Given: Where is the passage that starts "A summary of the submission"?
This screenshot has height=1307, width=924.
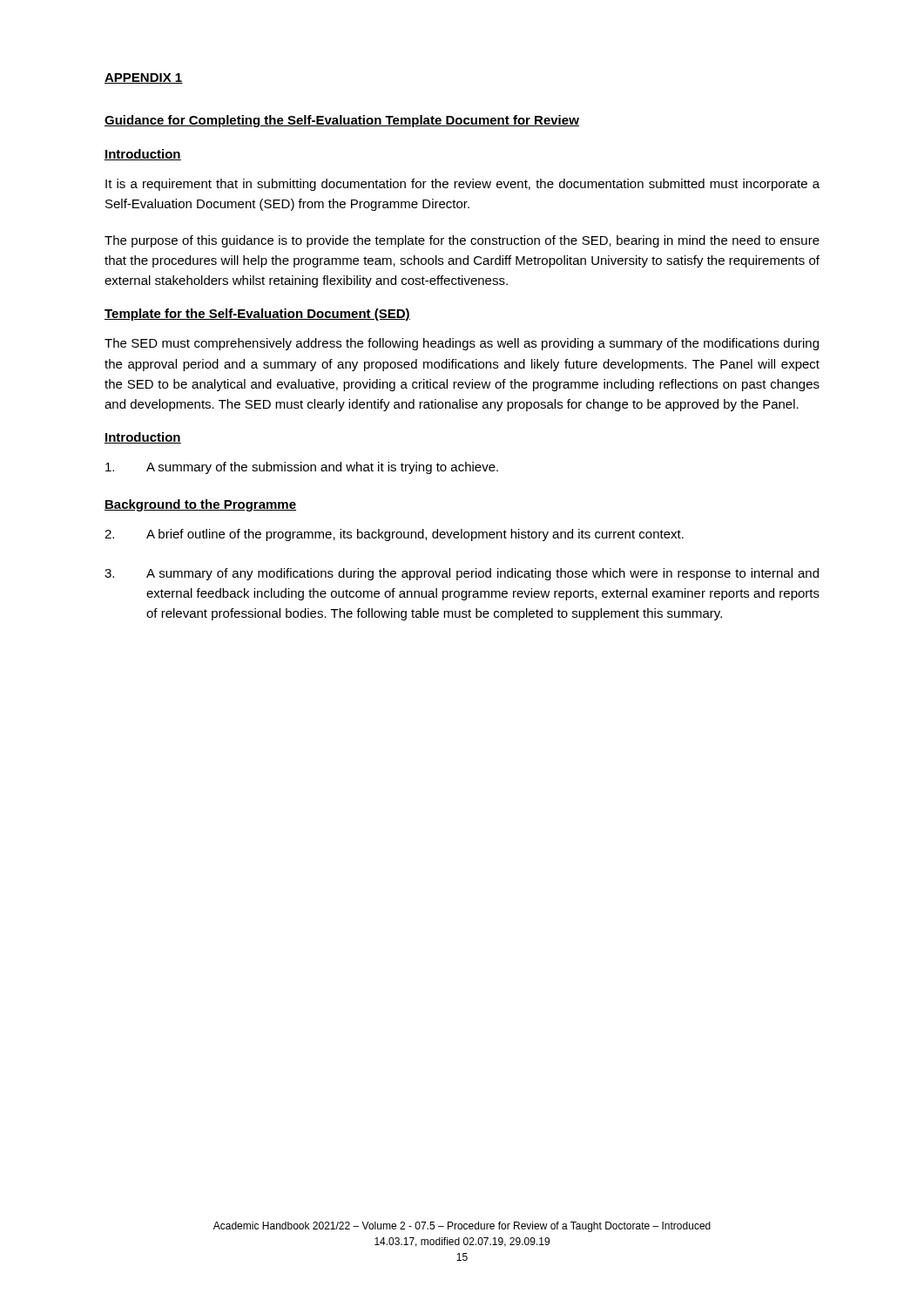Looking at the screenshot, I should [x=462, y=467].
